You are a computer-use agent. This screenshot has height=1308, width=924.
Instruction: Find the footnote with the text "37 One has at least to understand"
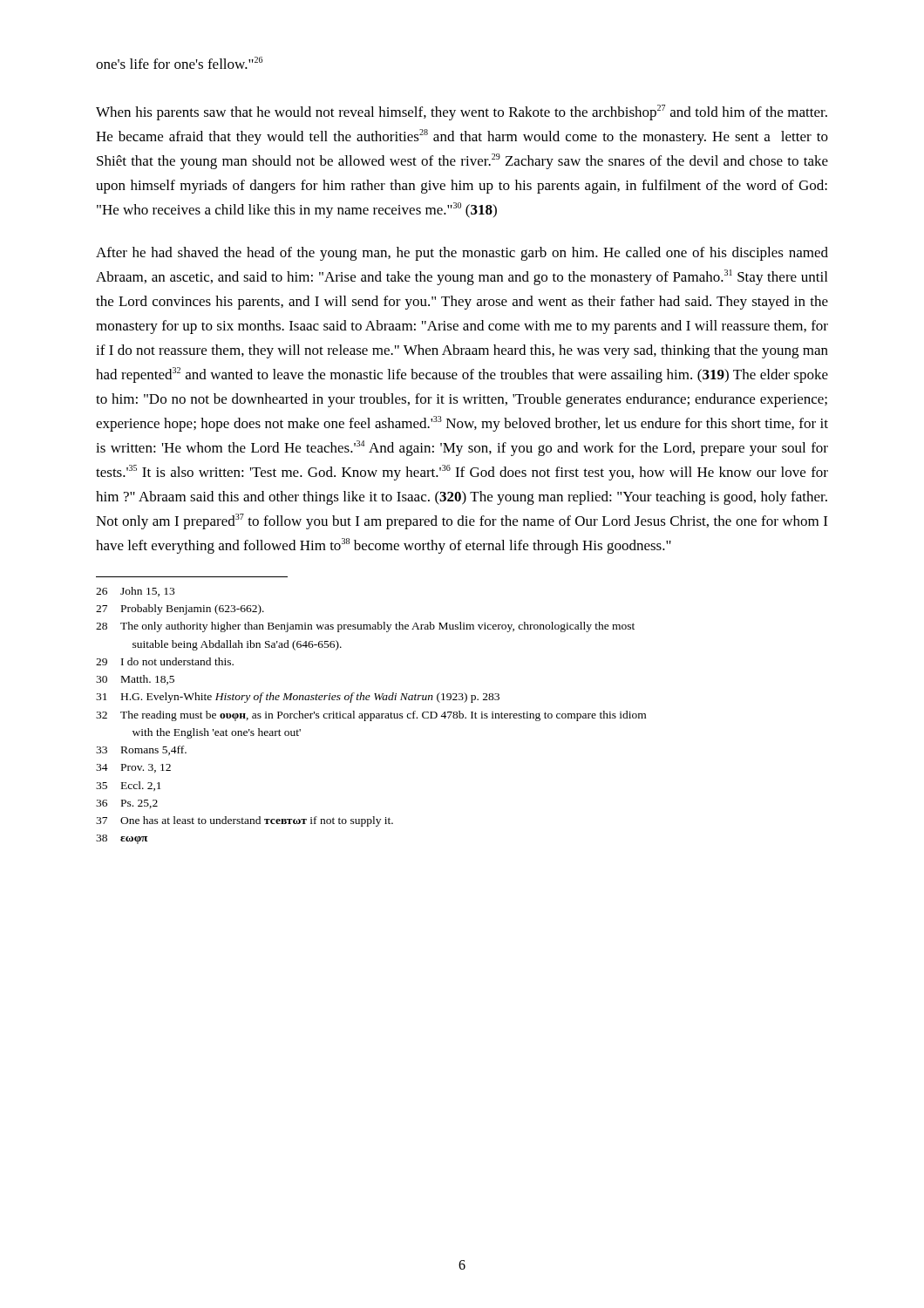(x=245, y=821)
